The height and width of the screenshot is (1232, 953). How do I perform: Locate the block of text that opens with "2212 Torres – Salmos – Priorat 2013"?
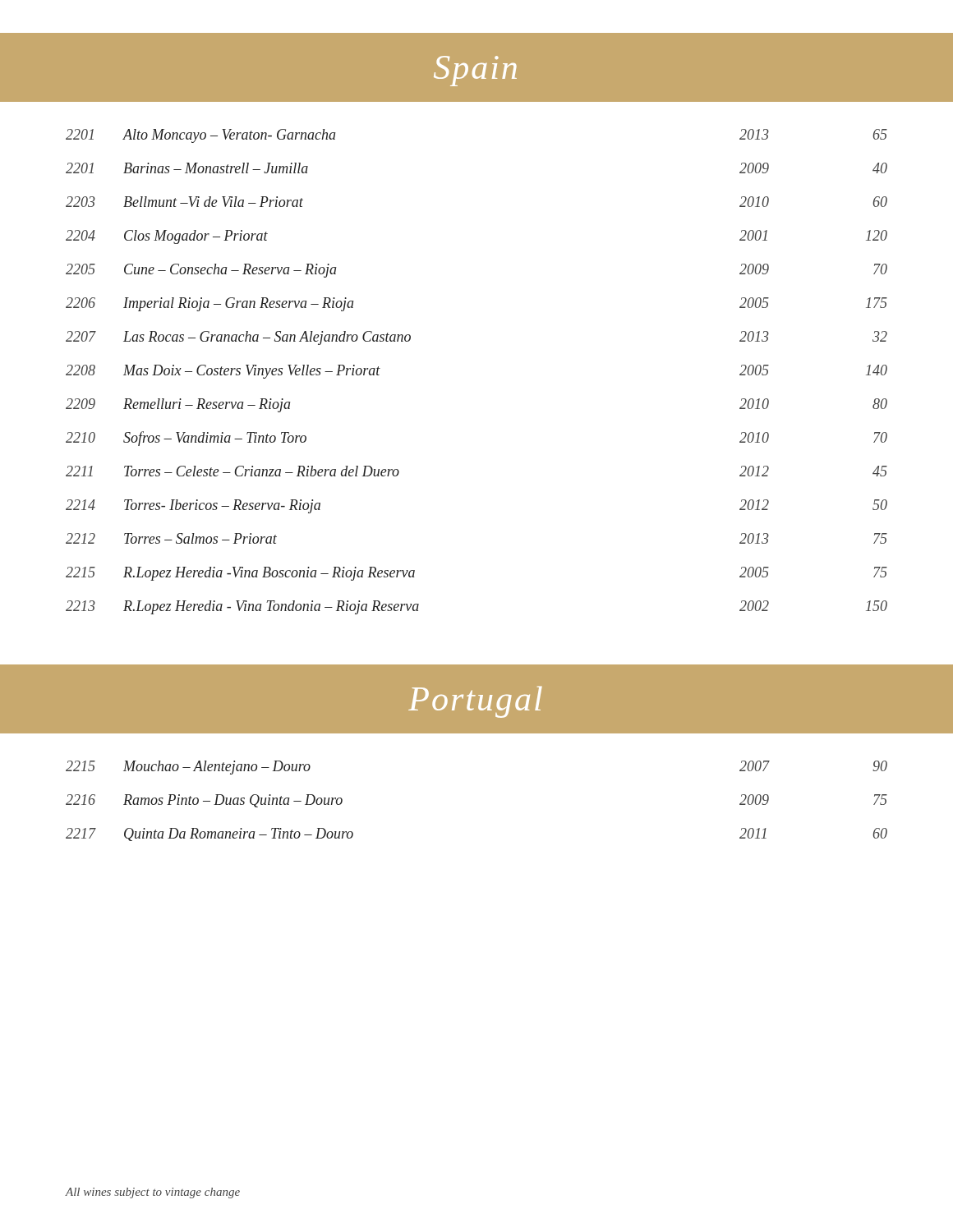pyautogui.click(x=84, y=538)
